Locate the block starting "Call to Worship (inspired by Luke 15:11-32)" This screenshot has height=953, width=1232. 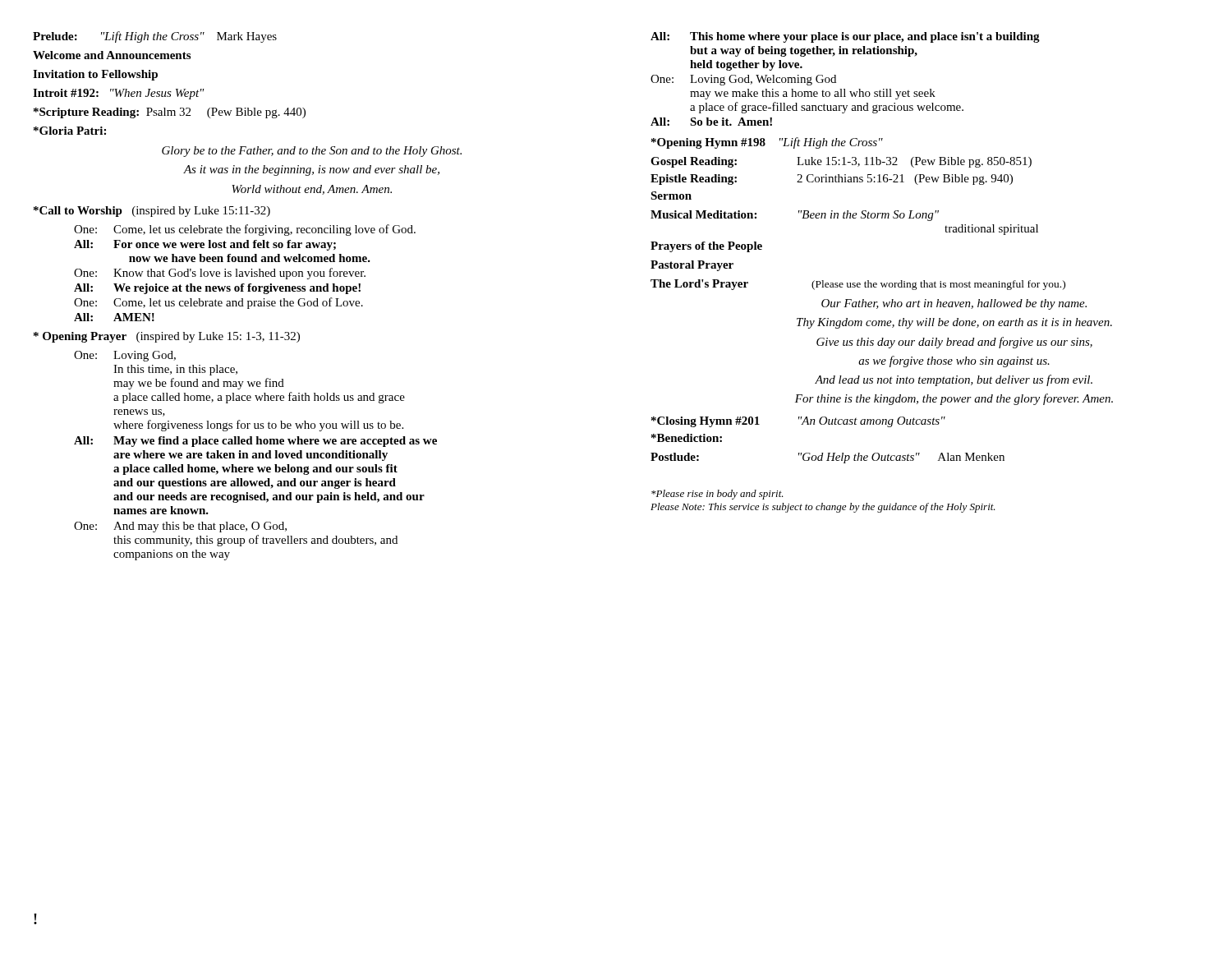[x=152, y=210]
